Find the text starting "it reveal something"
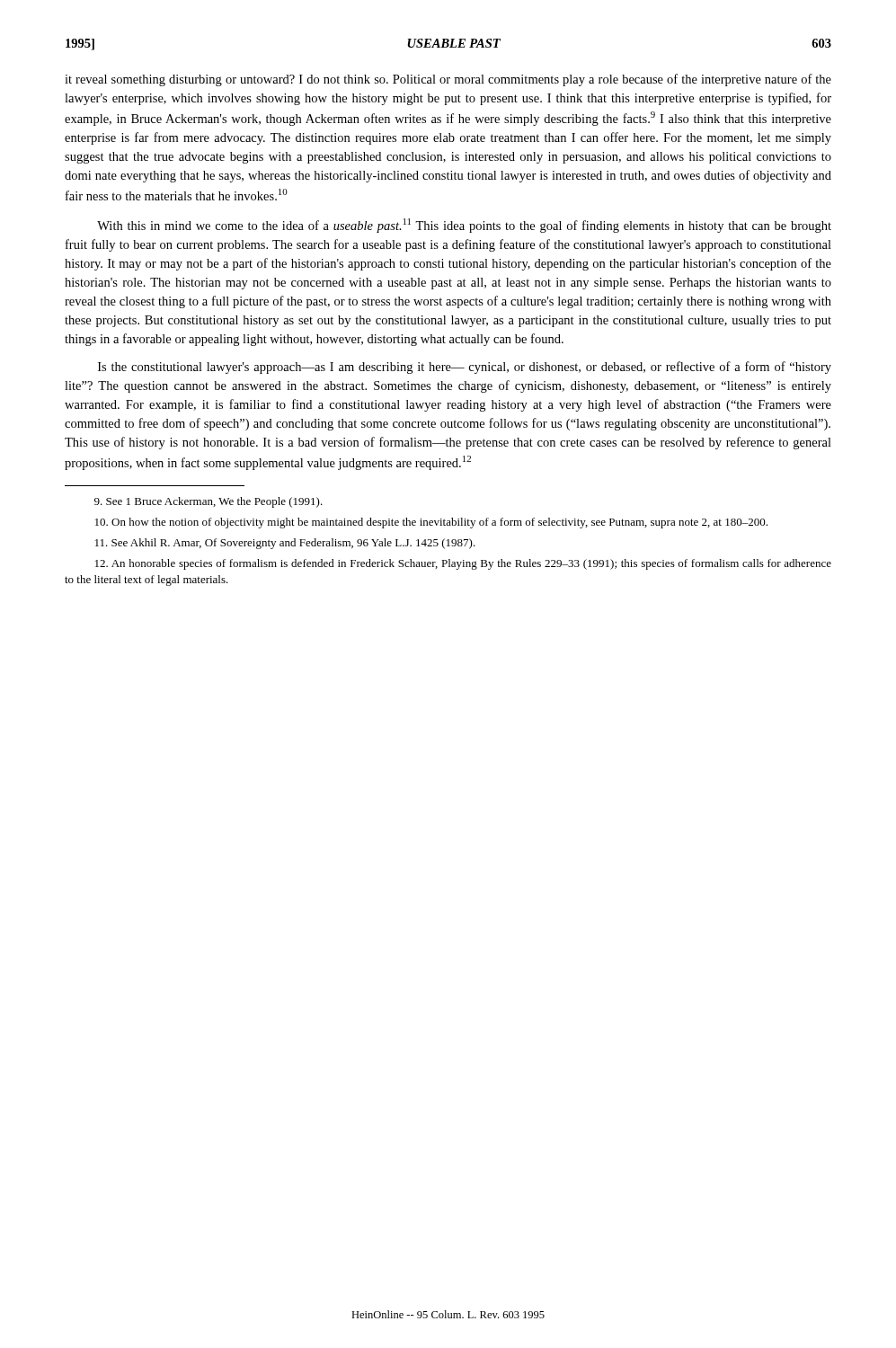Screen dimensions: 1348x896 [x=448, y=138]
